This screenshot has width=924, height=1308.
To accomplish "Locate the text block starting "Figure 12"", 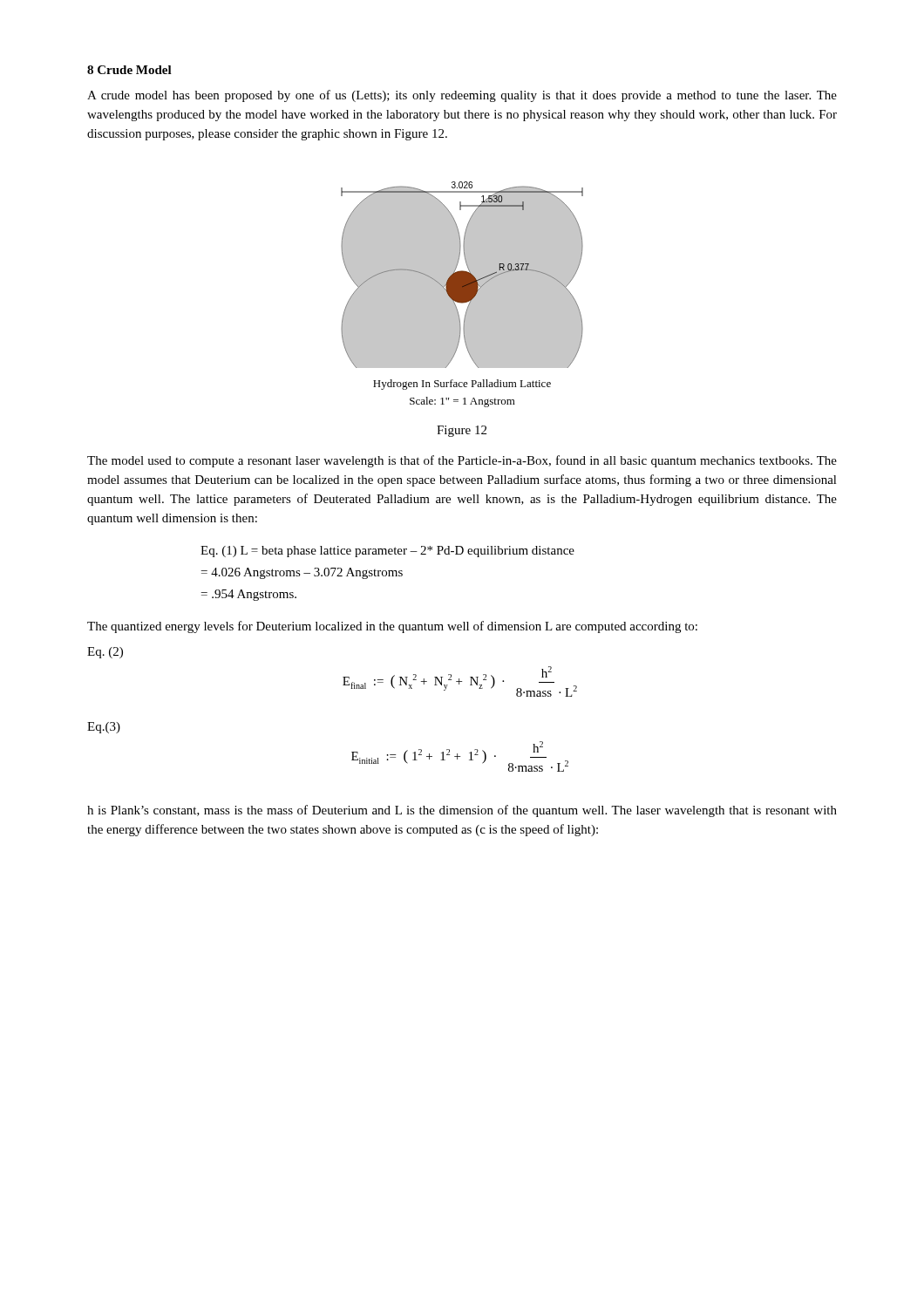I will [462, 430].
